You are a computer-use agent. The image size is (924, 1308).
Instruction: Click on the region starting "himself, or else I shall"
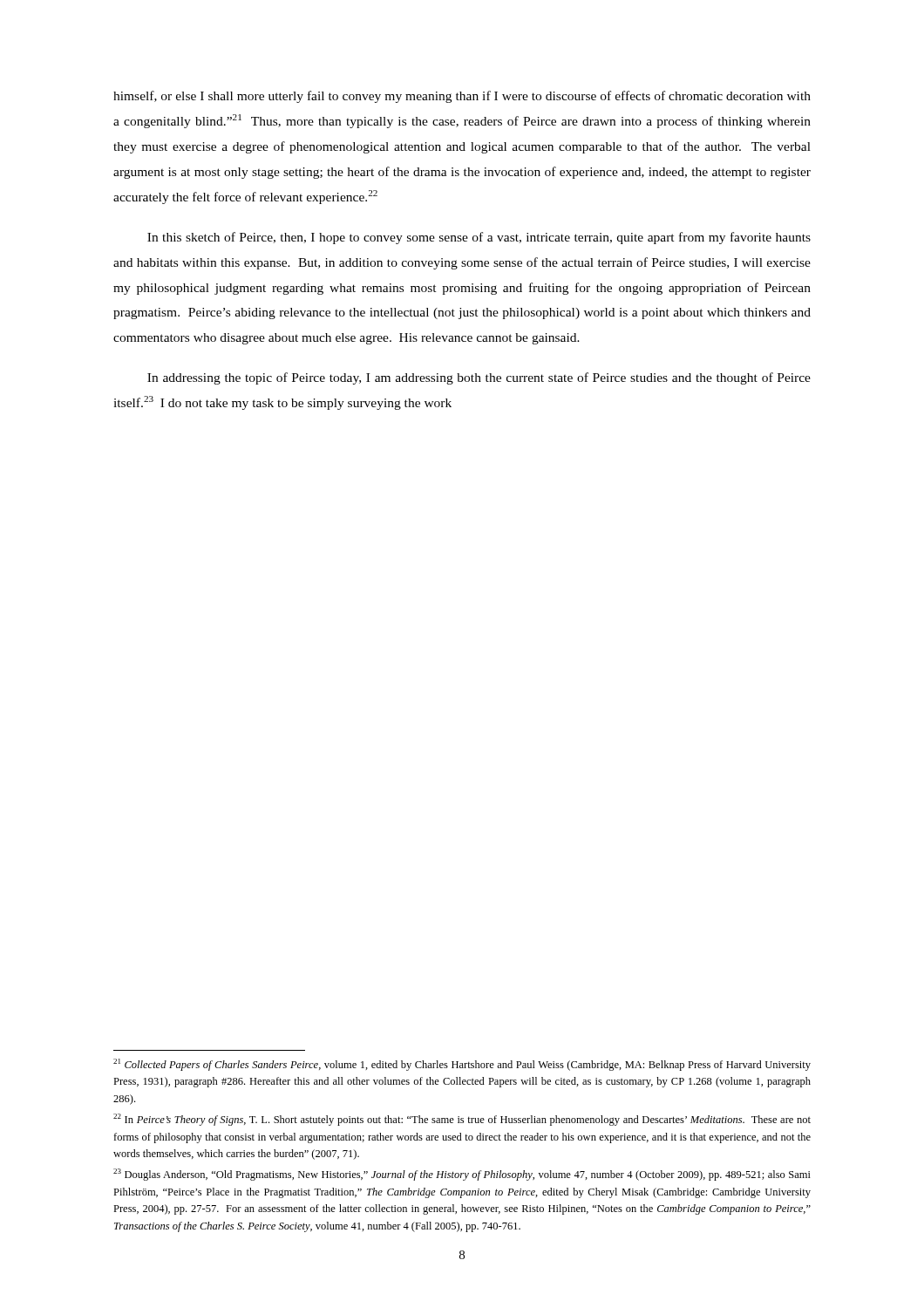pyautogui.click(x=462, y=250)
